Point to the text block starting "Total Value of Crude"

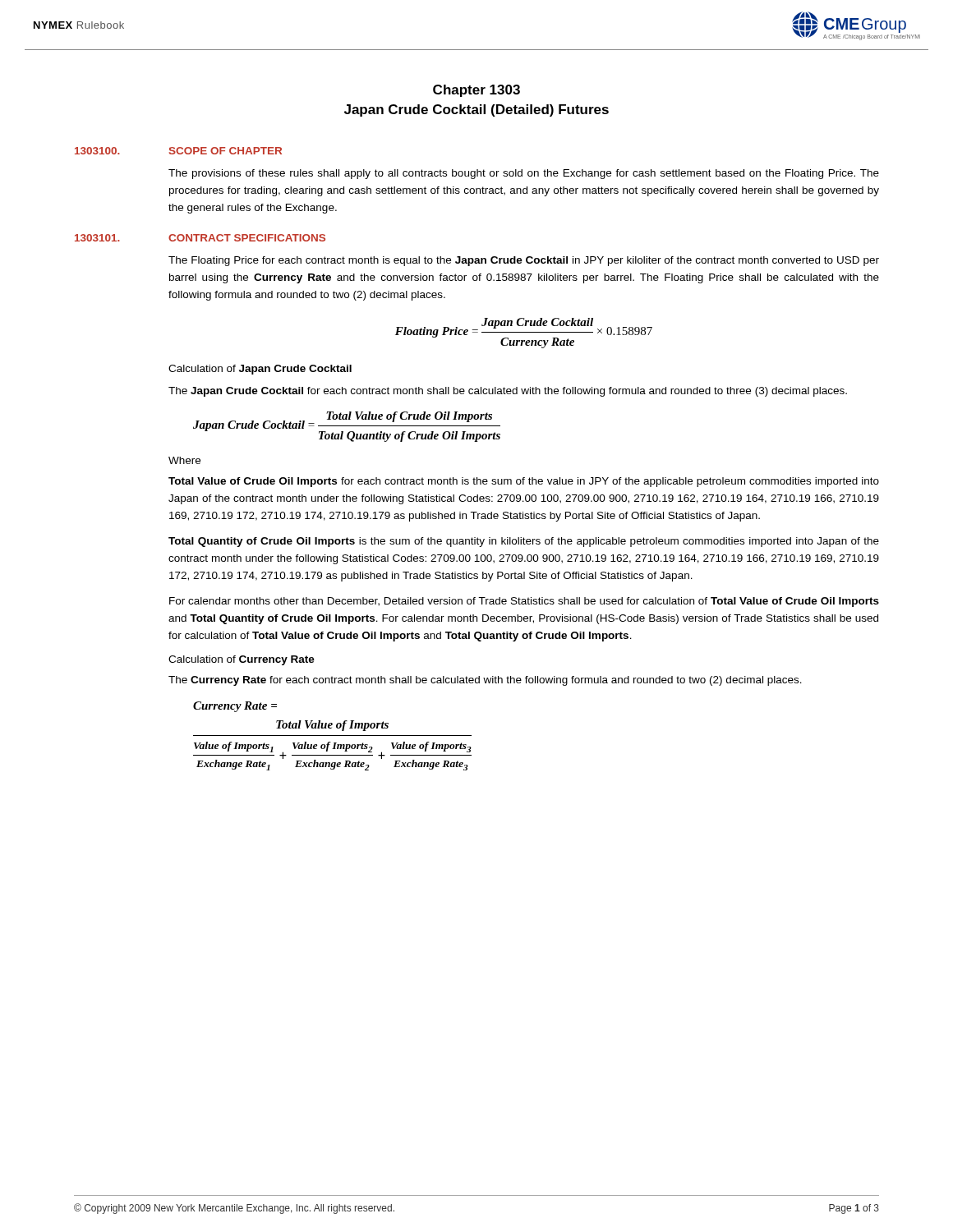[x=524, y=498]
